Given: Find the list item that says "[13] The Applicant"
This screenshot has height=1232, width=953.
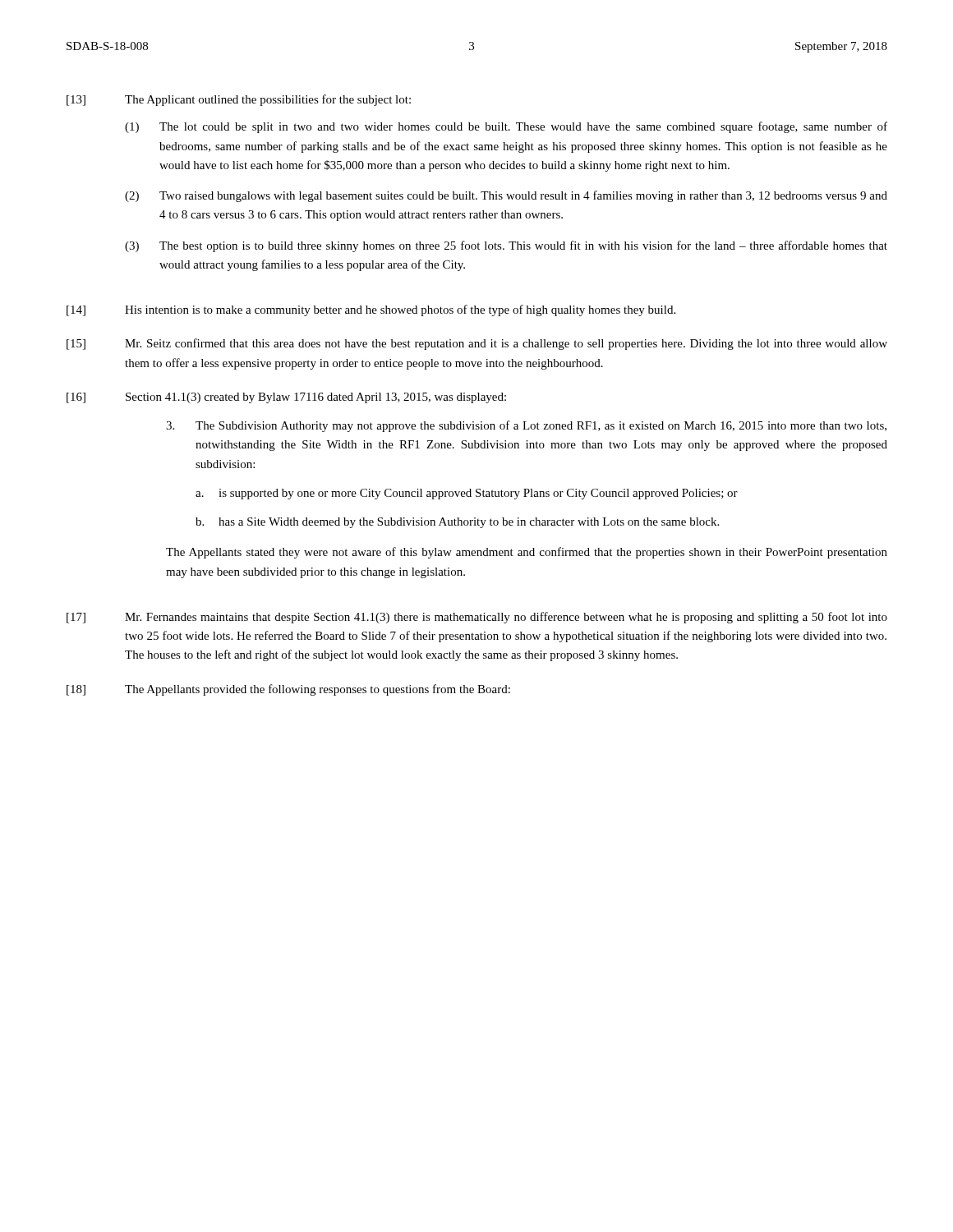Looking at the screenshot, I should pos(476,188).
